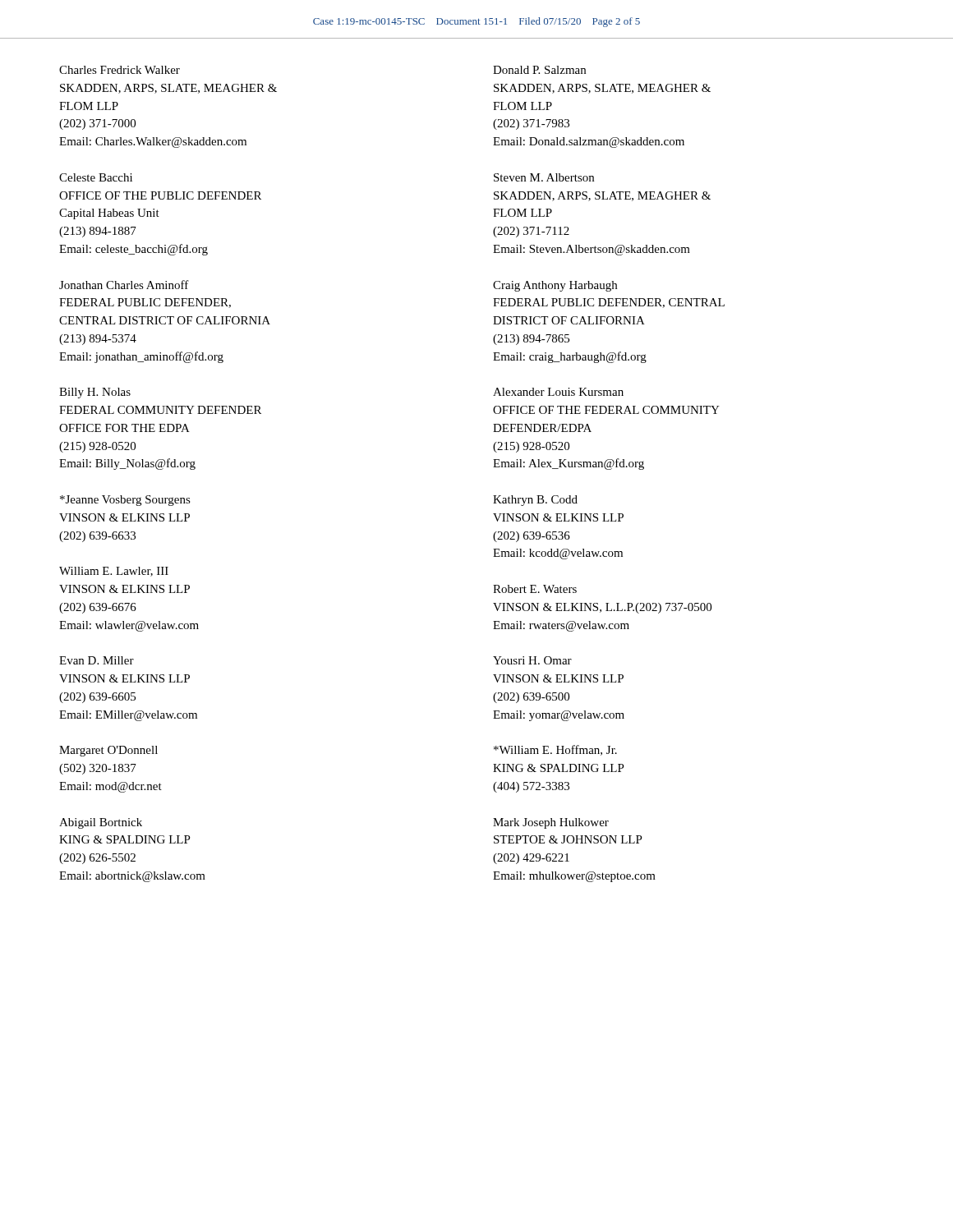Image resolution: width=953 pixels, height=1232 pixels.
Task: Locate the text block containing "Craig Anthony Harbaugh"
Action: coord(555,286)
